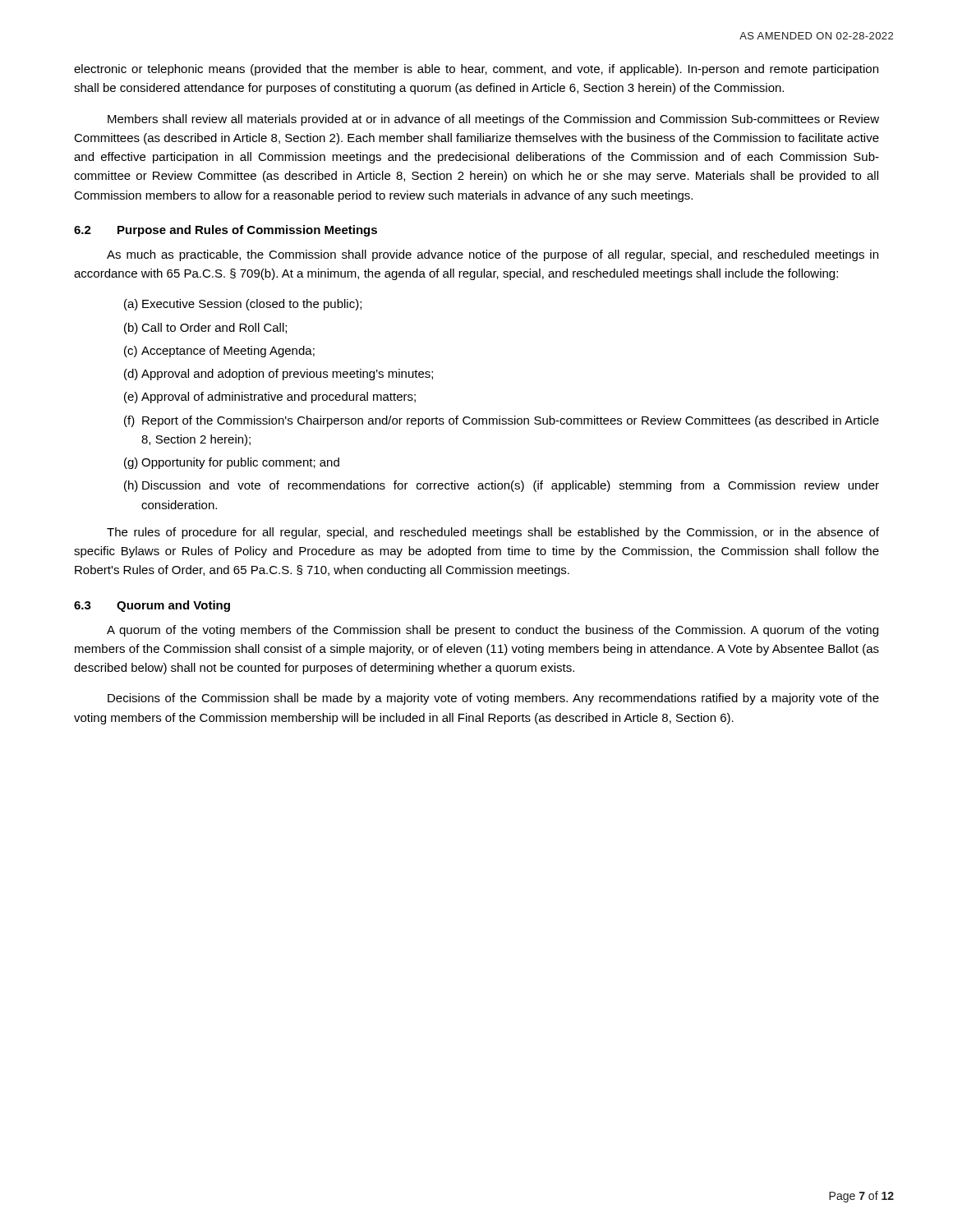Locate the block of text that opens with "(e) Approval of administrative and procedural"
Screen dimensions: 1232x953
270,398
